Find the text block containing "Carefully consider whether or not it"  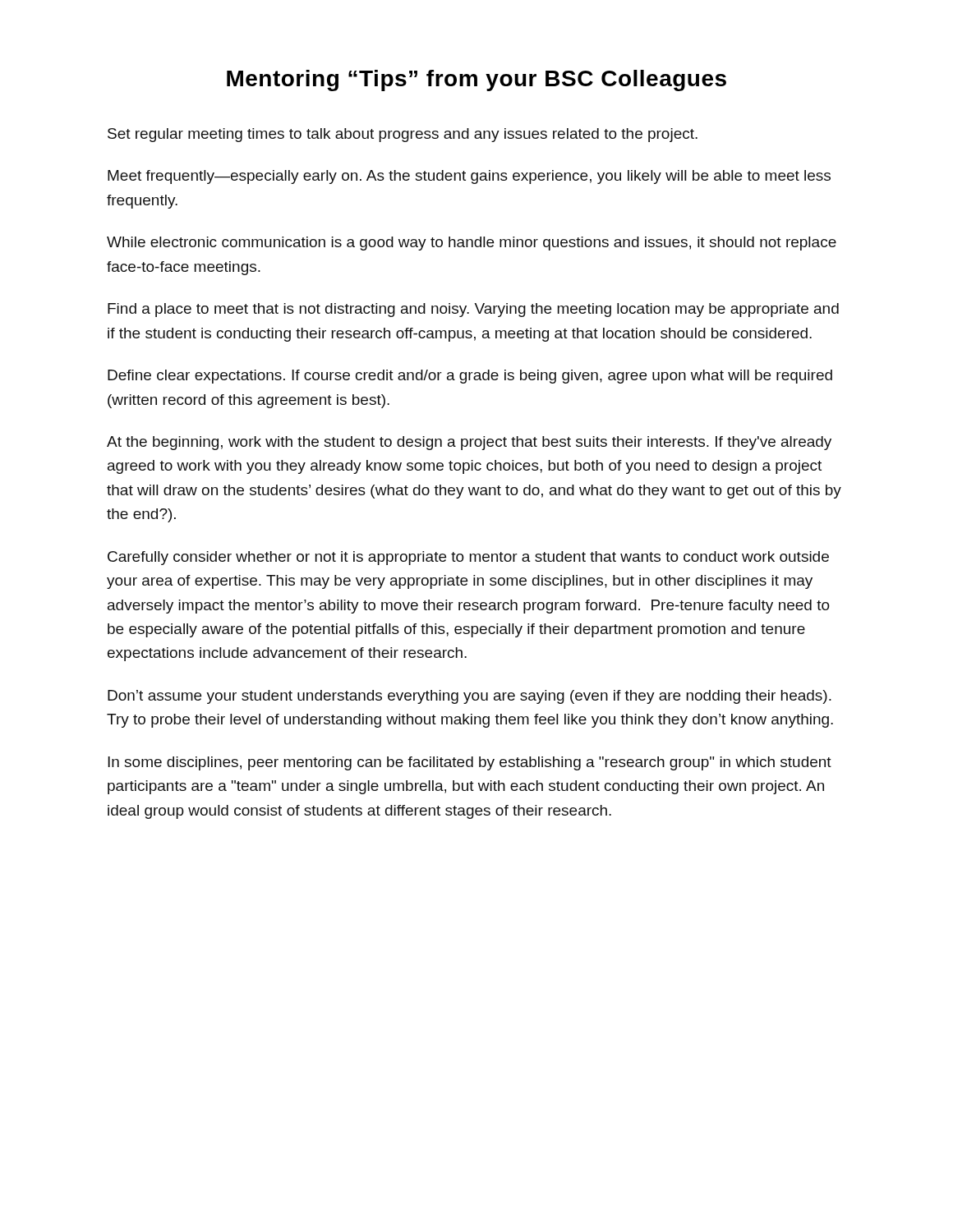pos(468,605)
